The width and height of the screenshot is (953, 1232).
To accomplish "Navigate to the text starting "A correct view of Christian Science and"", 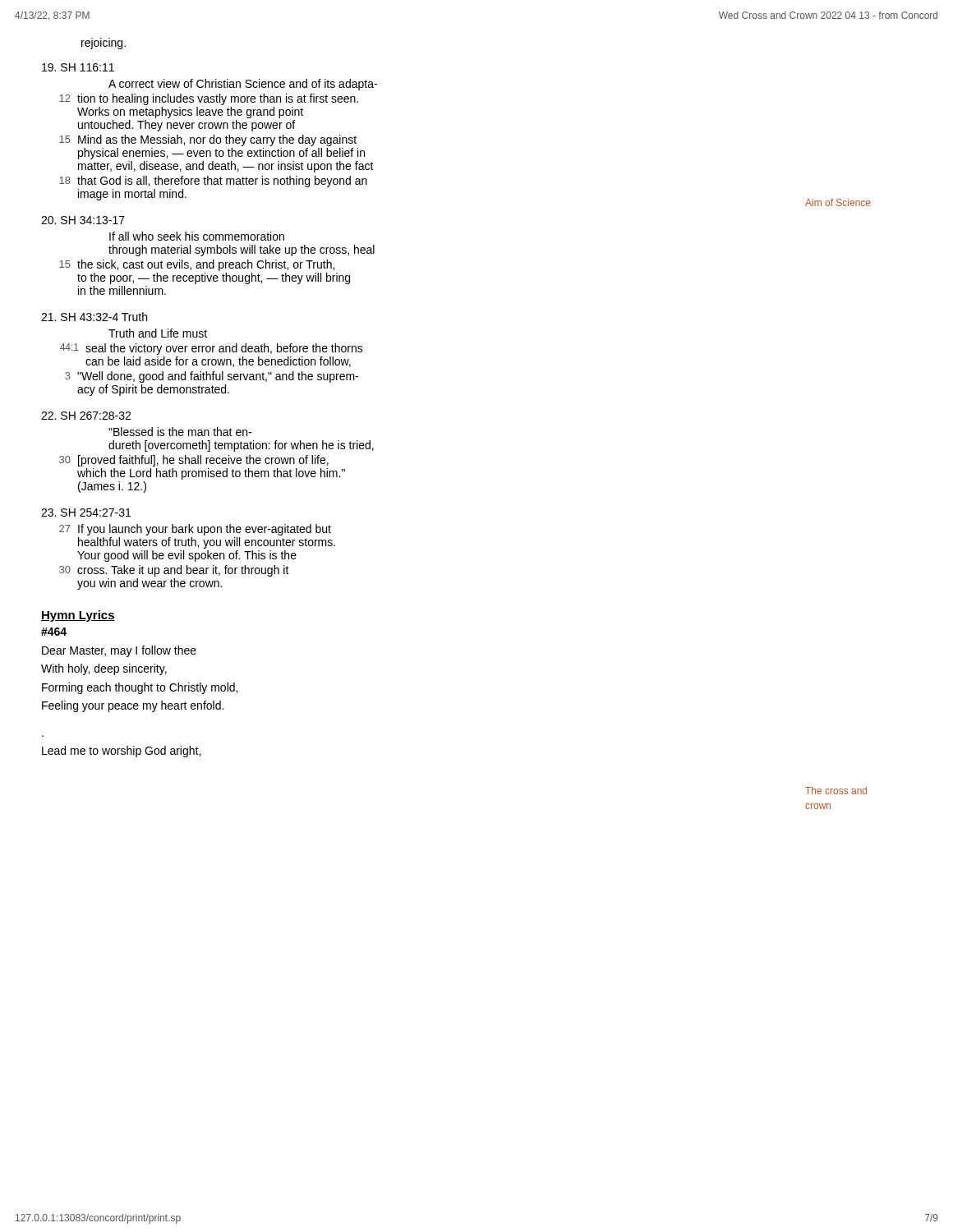I will 243,85.
